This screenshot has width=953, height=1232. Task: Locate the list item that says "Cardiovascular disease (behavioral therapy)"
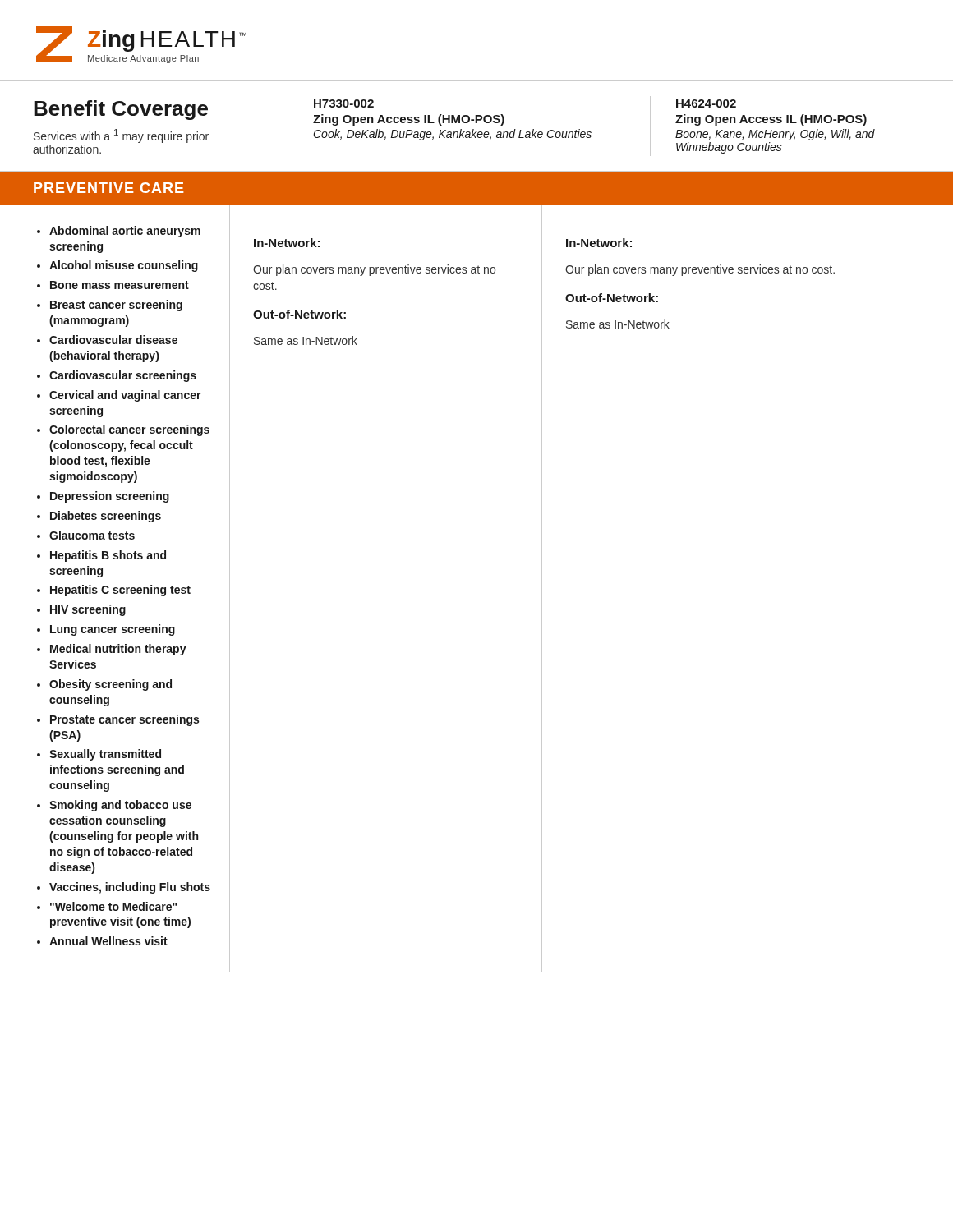pos(114,348)
